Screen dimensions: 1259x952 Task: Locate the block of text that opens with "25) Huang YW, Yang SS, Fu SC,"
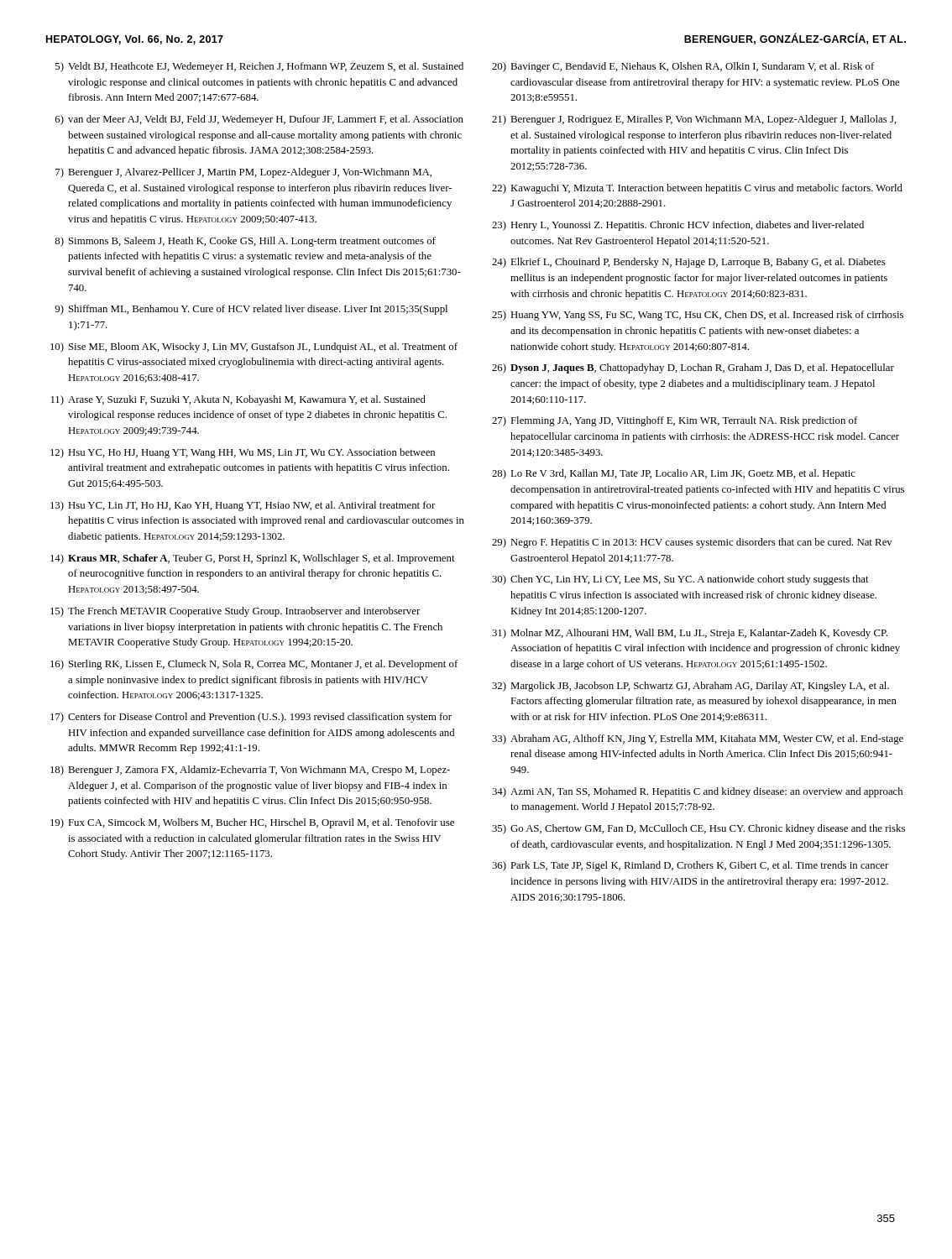[697, 331]
